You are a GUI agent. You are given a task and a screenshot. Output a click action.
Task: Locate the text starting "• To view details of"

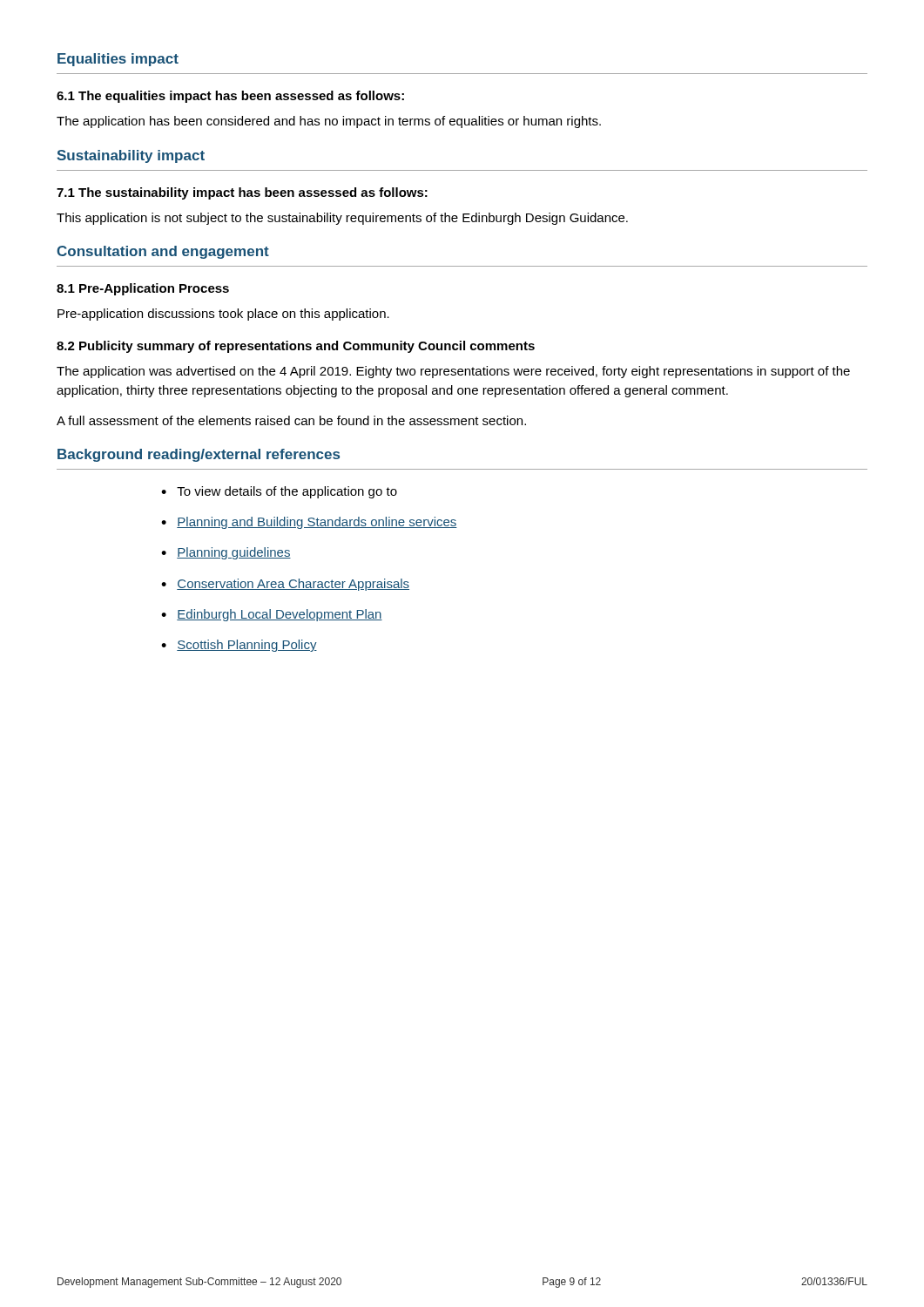[x=279, y=493]
